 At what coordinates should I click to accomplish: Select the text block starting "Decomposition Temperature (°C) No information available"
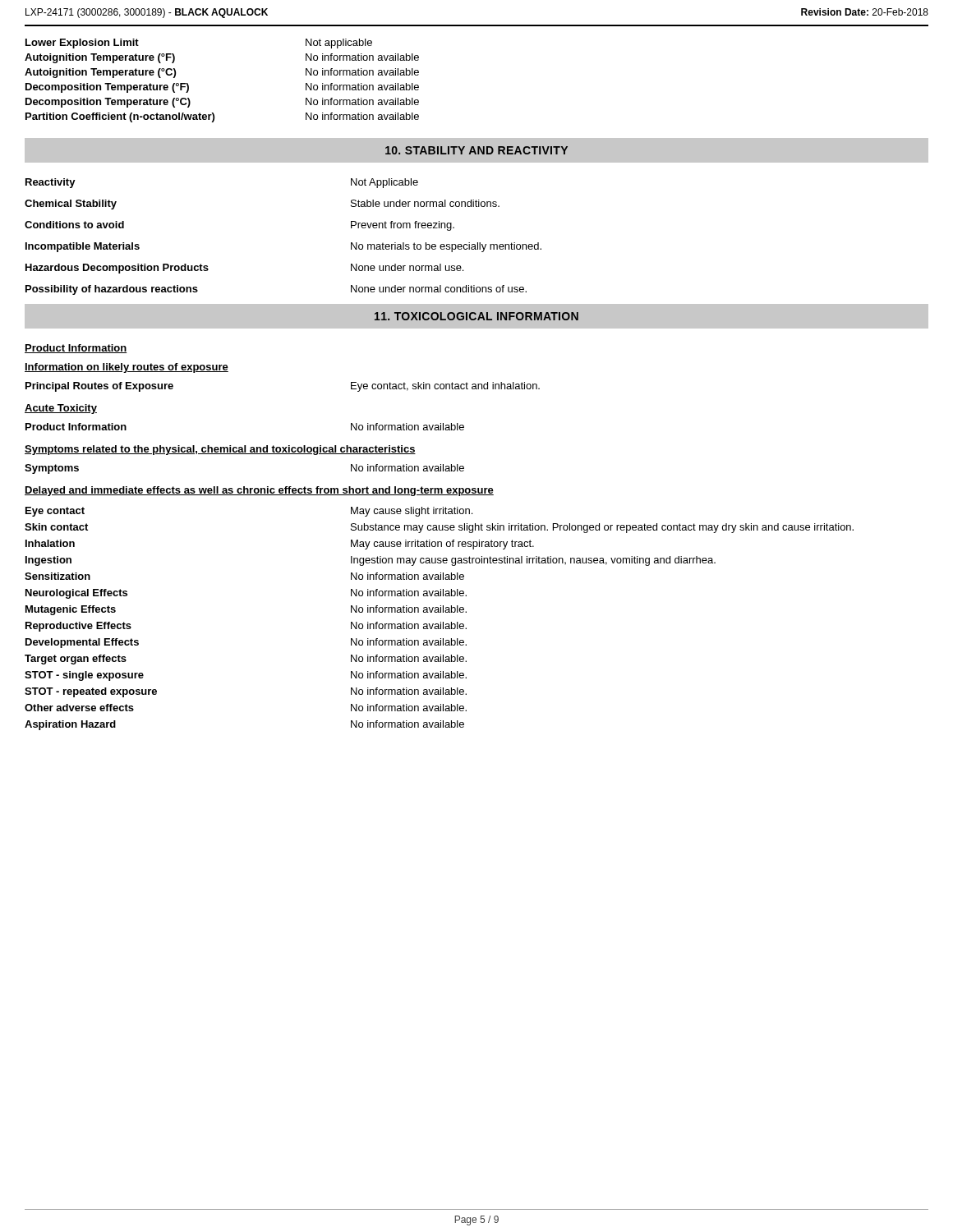point(115,102)
